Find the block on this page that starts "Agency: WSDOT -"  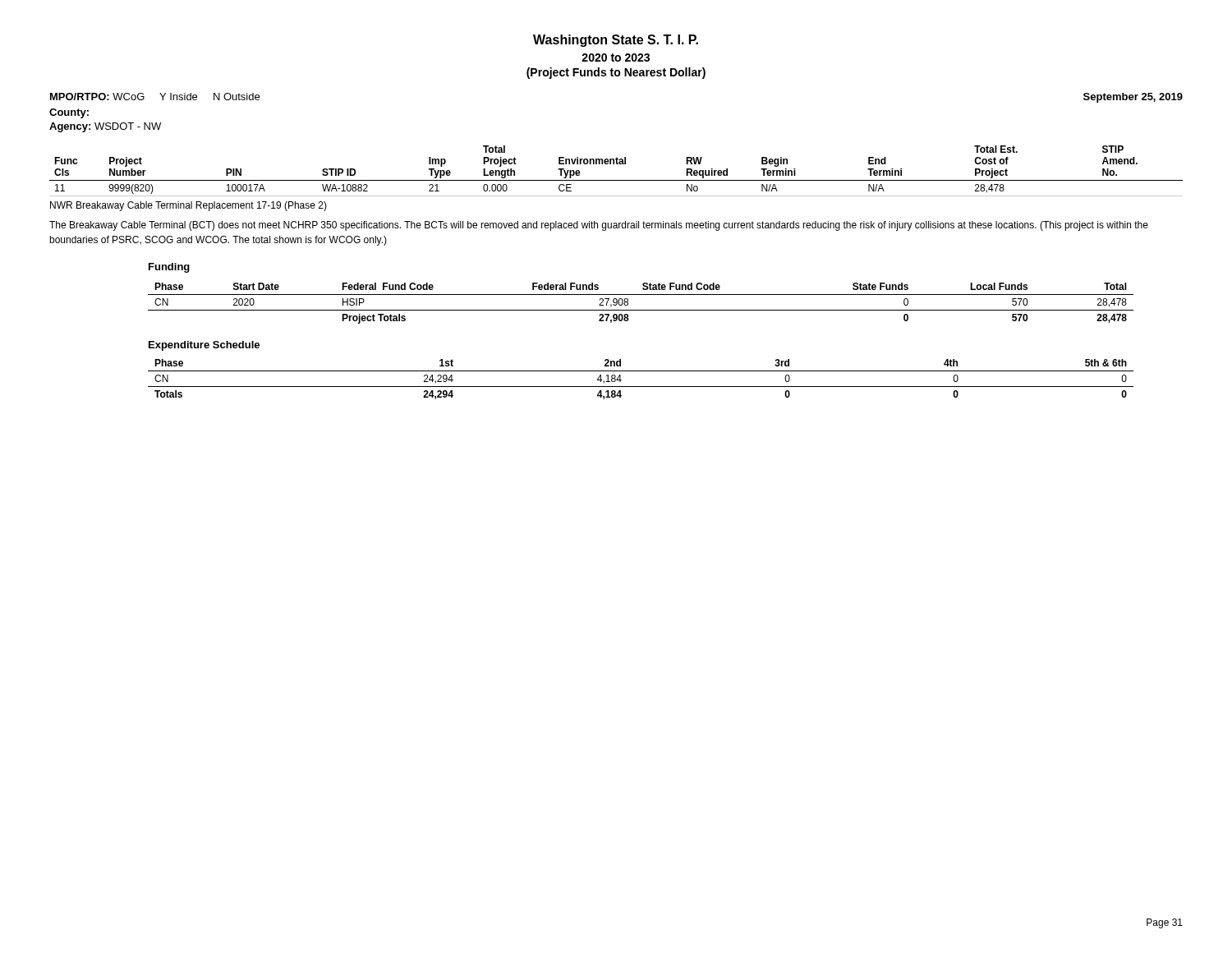(x=105, y=126)
